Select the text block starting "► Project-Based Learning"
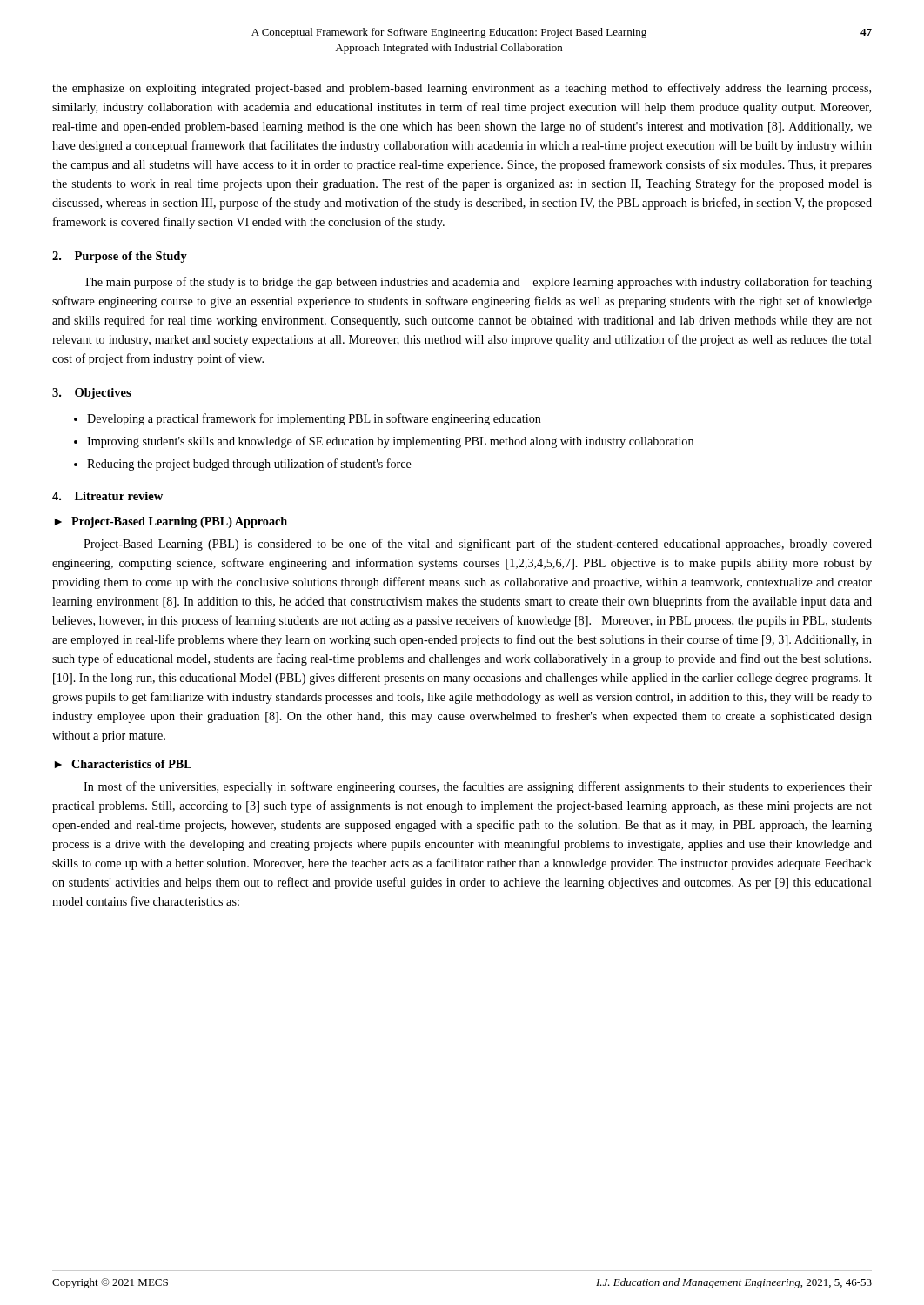 (x=170, y=522)
